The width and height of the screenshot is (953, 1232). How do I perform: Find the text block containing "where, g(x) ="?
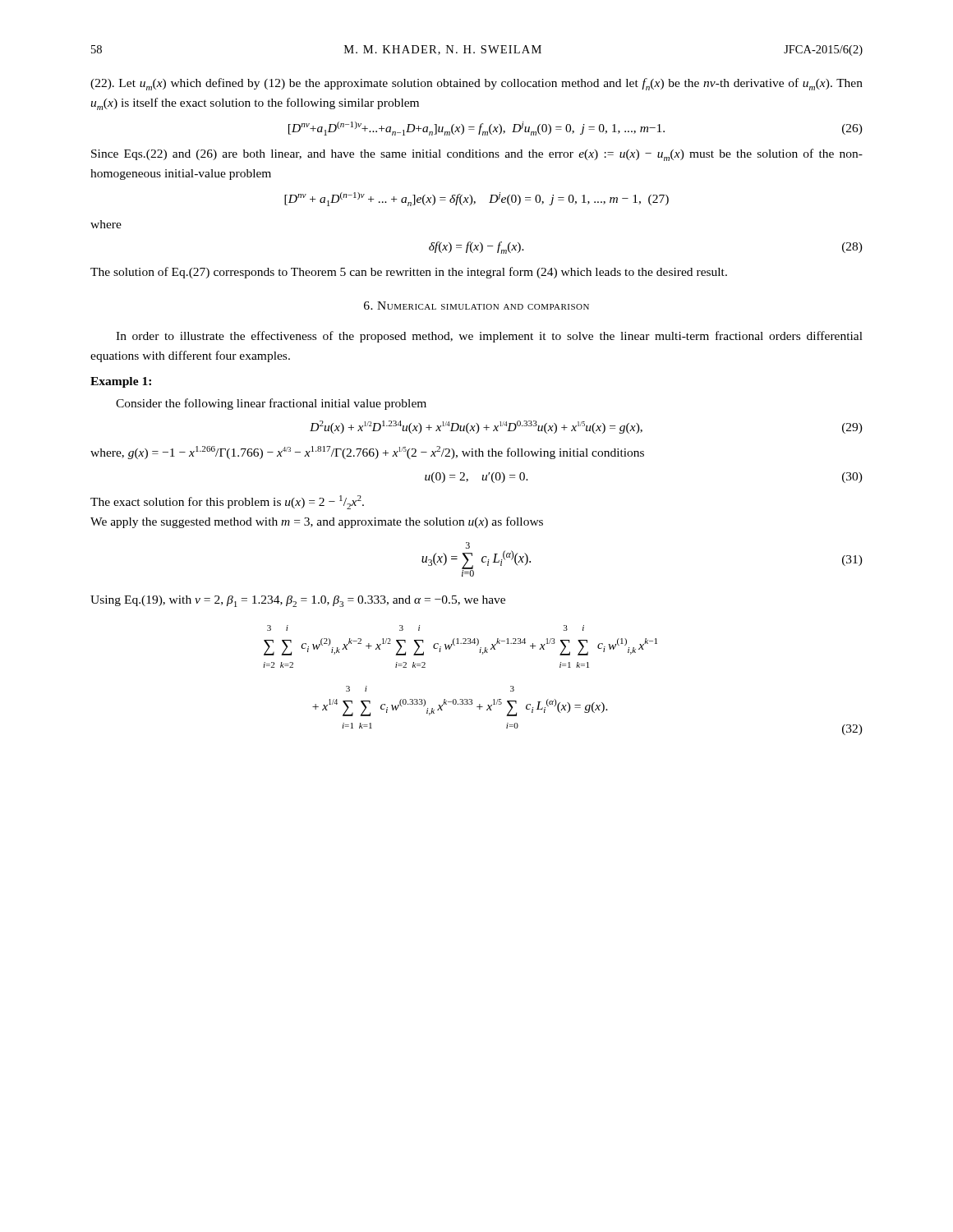click(x=476, y=453)
